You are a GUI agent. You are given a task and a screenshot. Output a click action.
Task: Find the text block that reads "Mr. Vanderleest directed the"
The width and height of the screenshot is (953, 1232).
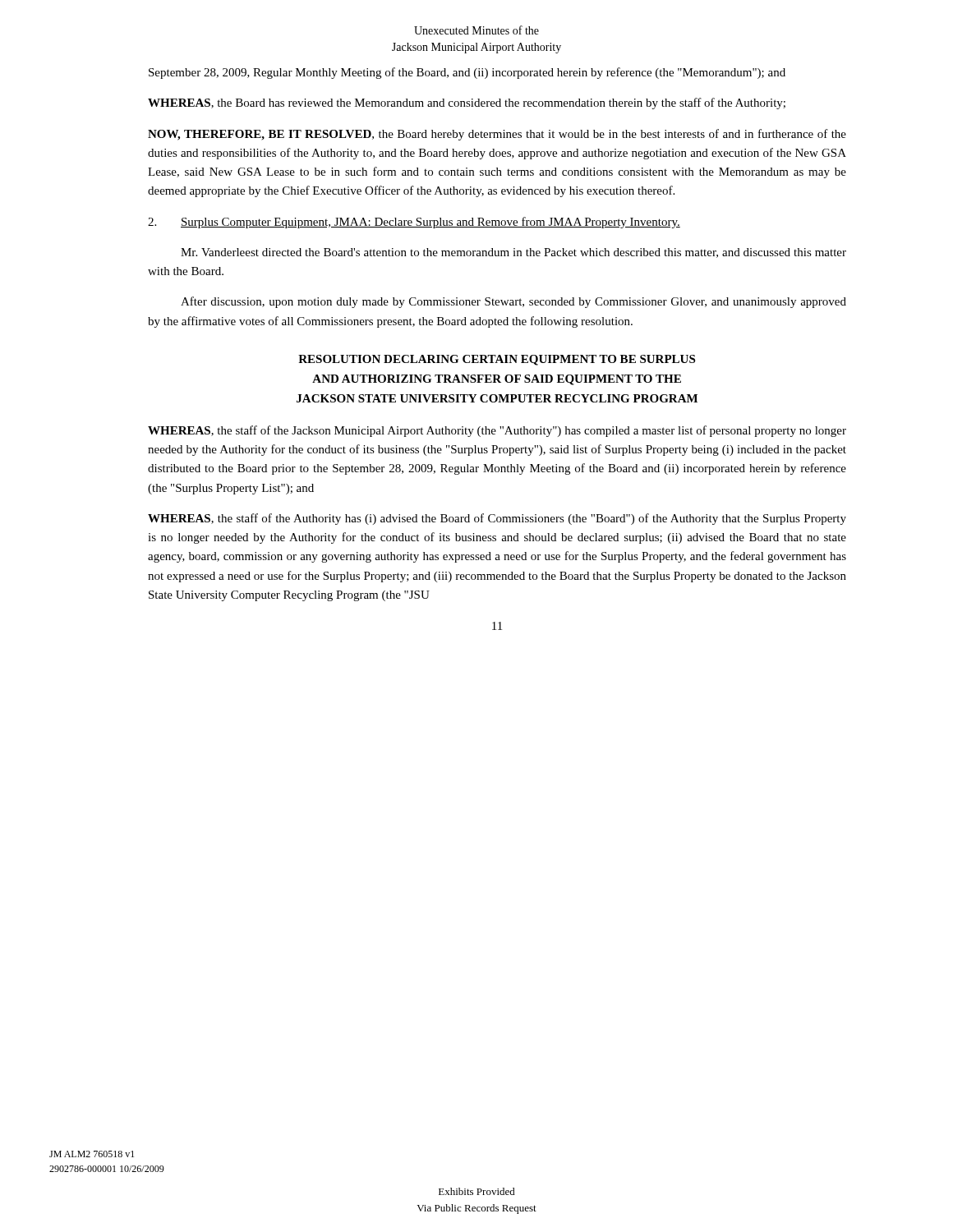[x=497, y=262]
